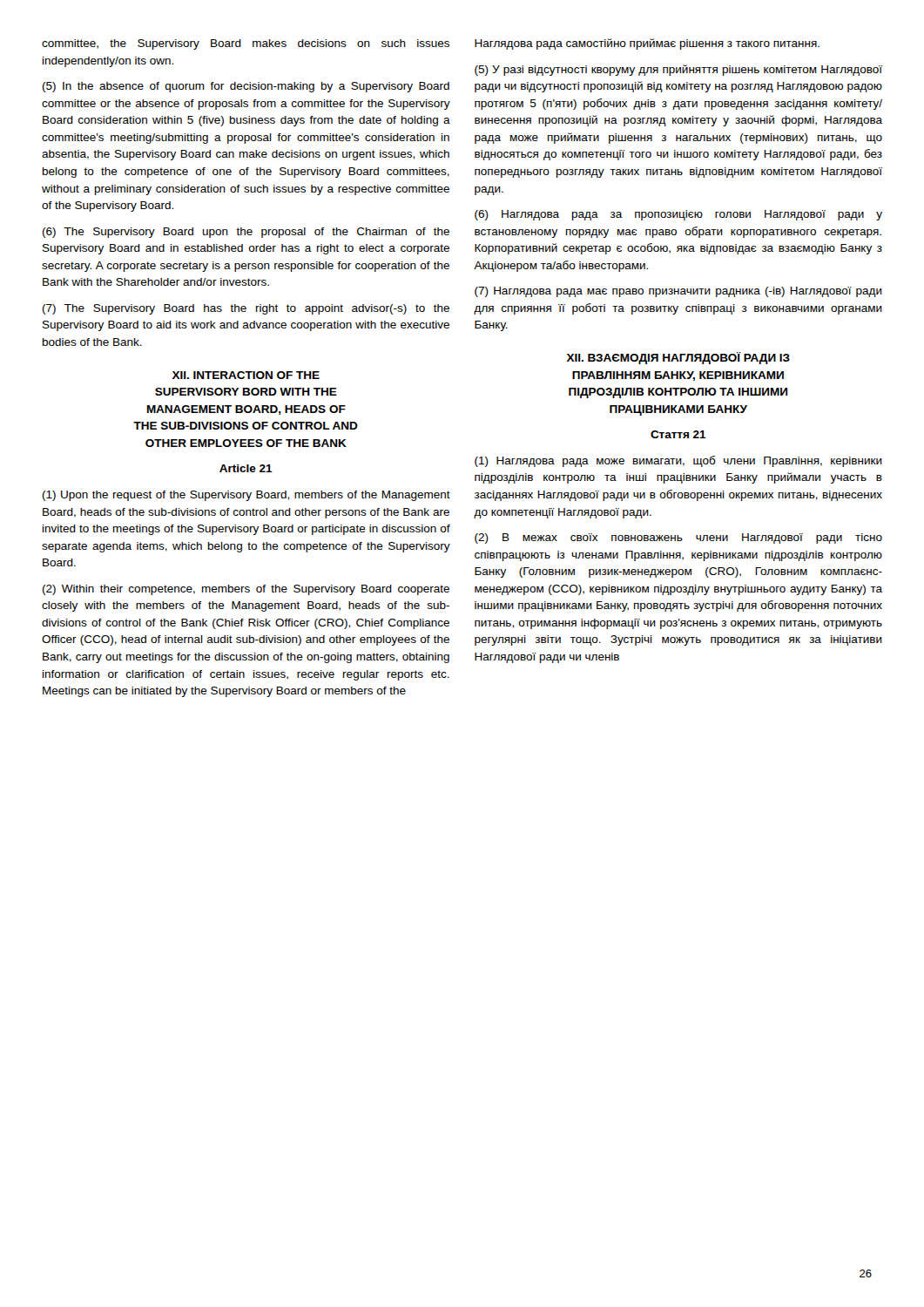The image size is (924, 1307).
Task: Select the text block containing "(1) Upon the request of the Supervisory"
Action: click(246, 529)
